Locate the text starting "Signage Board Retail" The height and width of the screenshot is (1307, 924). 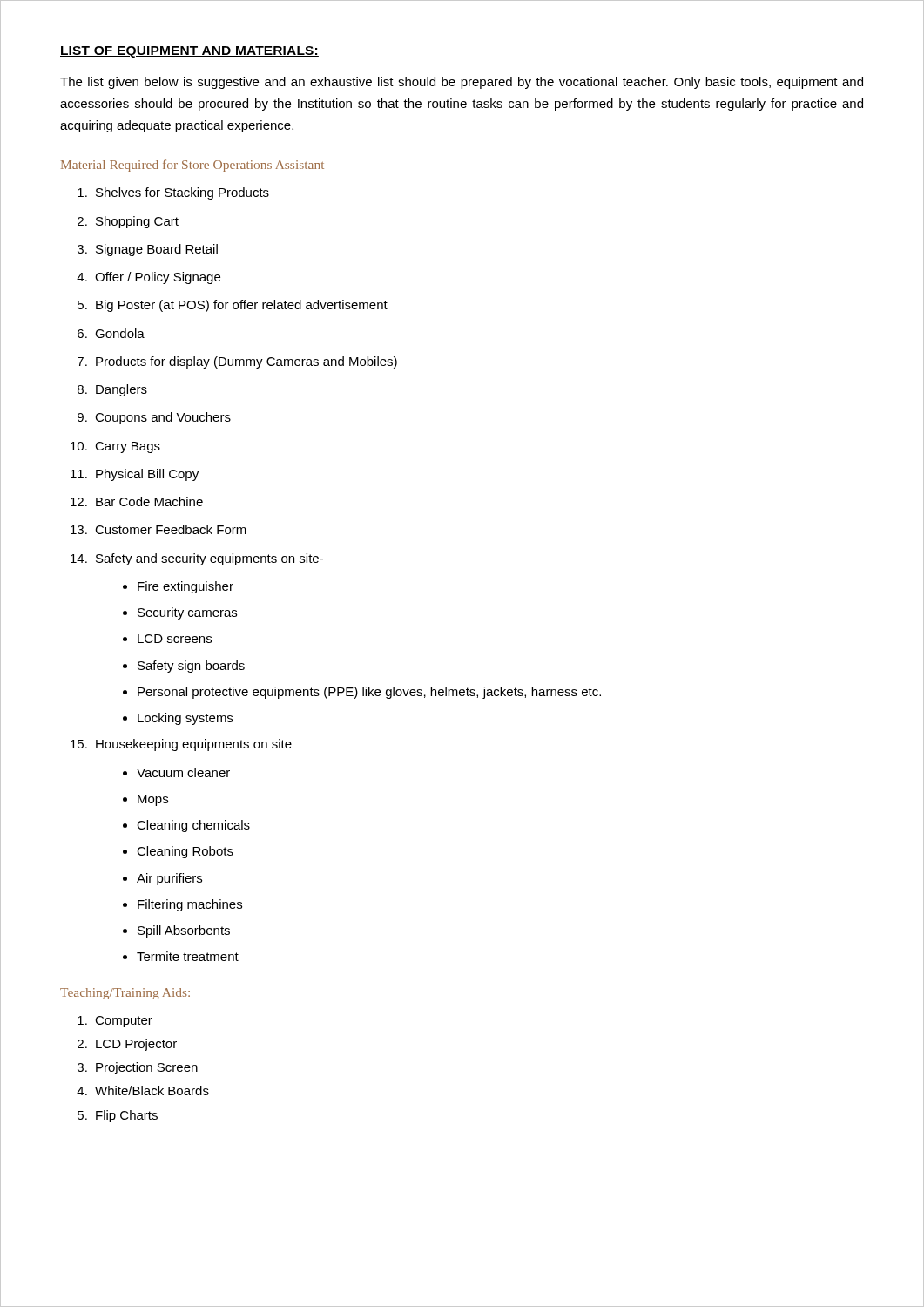(148, 250)
